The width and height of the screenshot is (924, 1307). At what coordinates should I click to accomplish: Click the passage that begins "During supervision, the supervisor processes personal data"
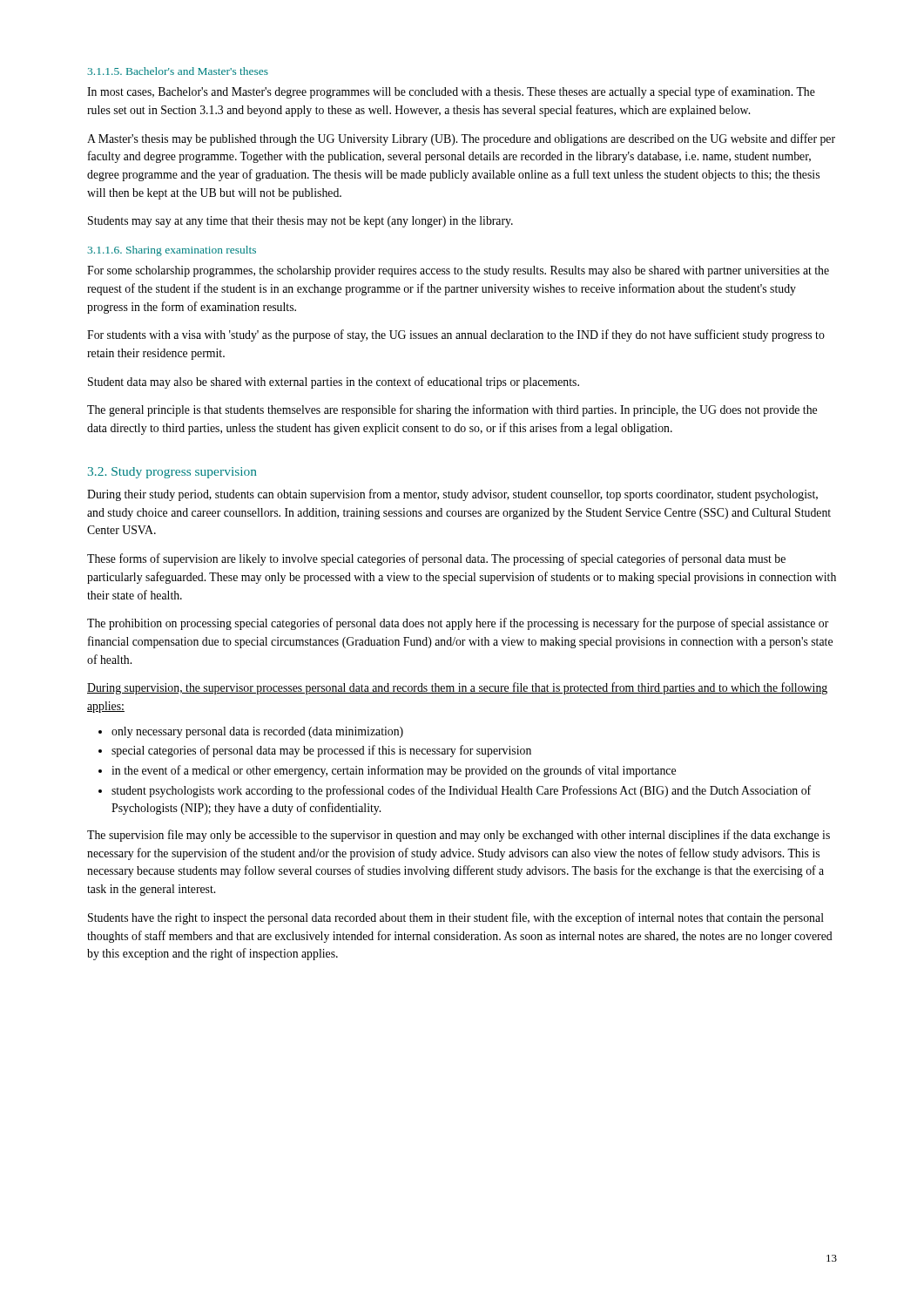(462, 698)
